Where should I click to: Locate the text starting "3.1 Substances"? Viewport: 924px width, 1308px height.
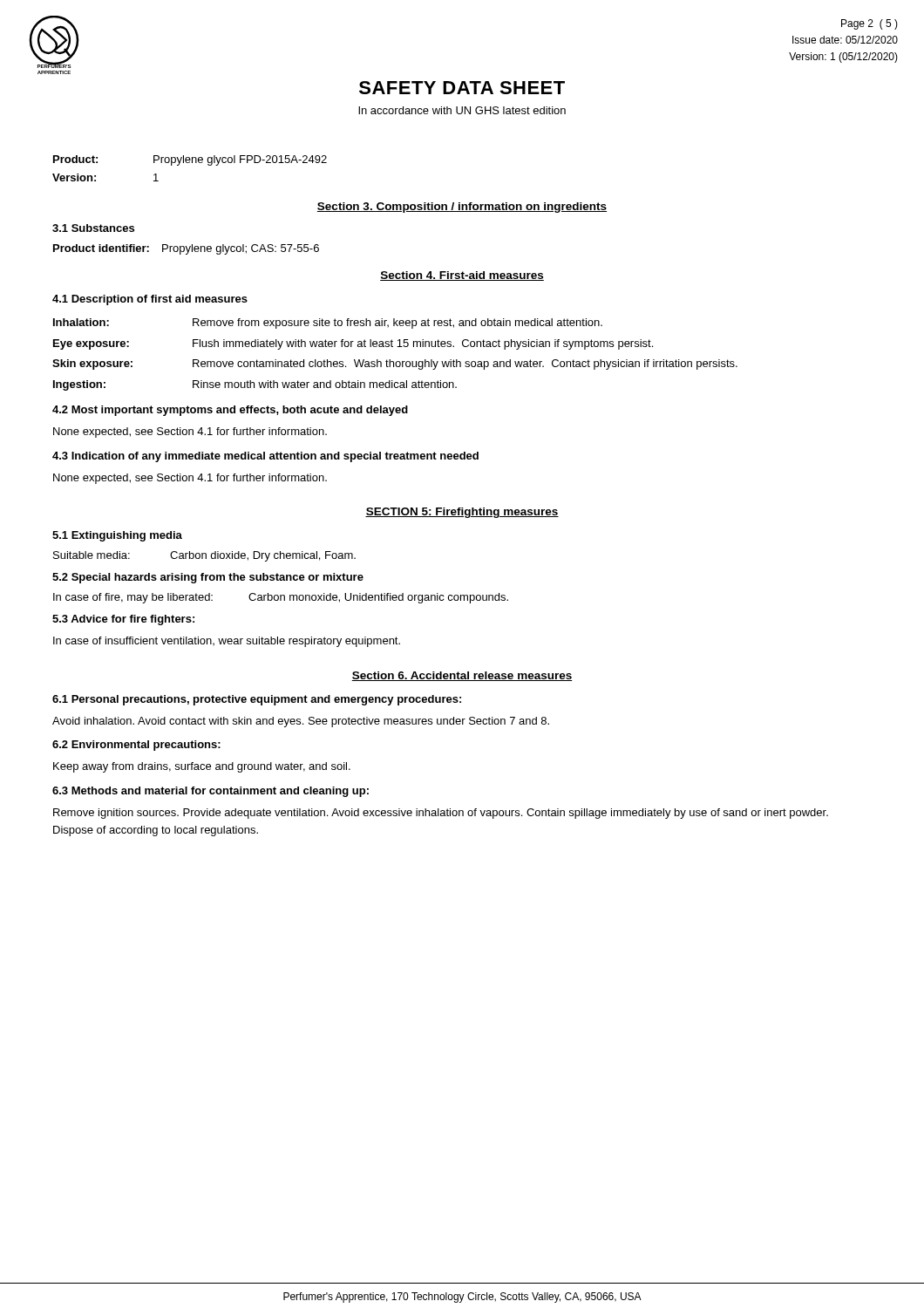click(x=94, y=228)
